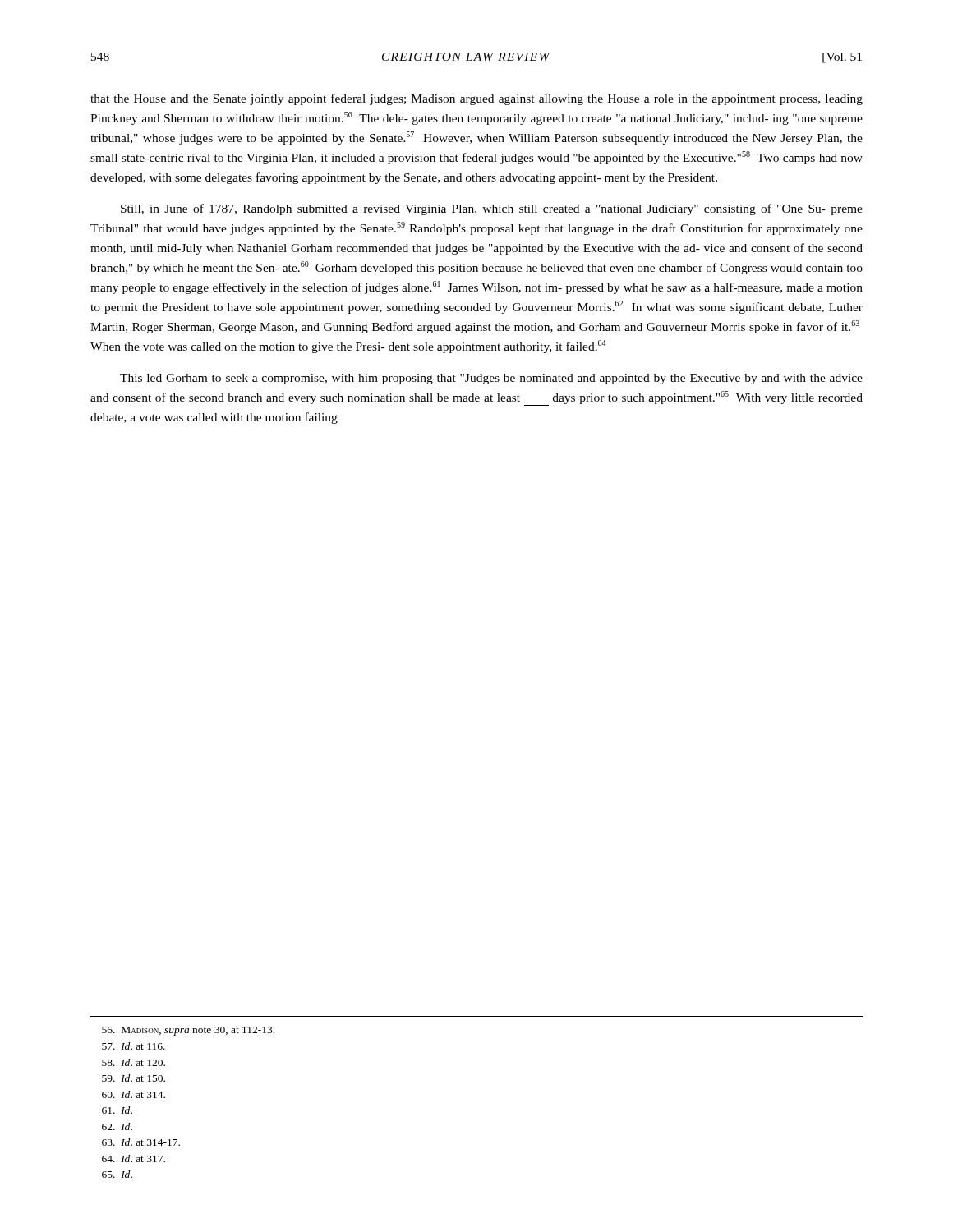Navigate to the passage starting "Id. at 314-17."
This screenshot has height=1232, width=953.
coord(135,1142)
